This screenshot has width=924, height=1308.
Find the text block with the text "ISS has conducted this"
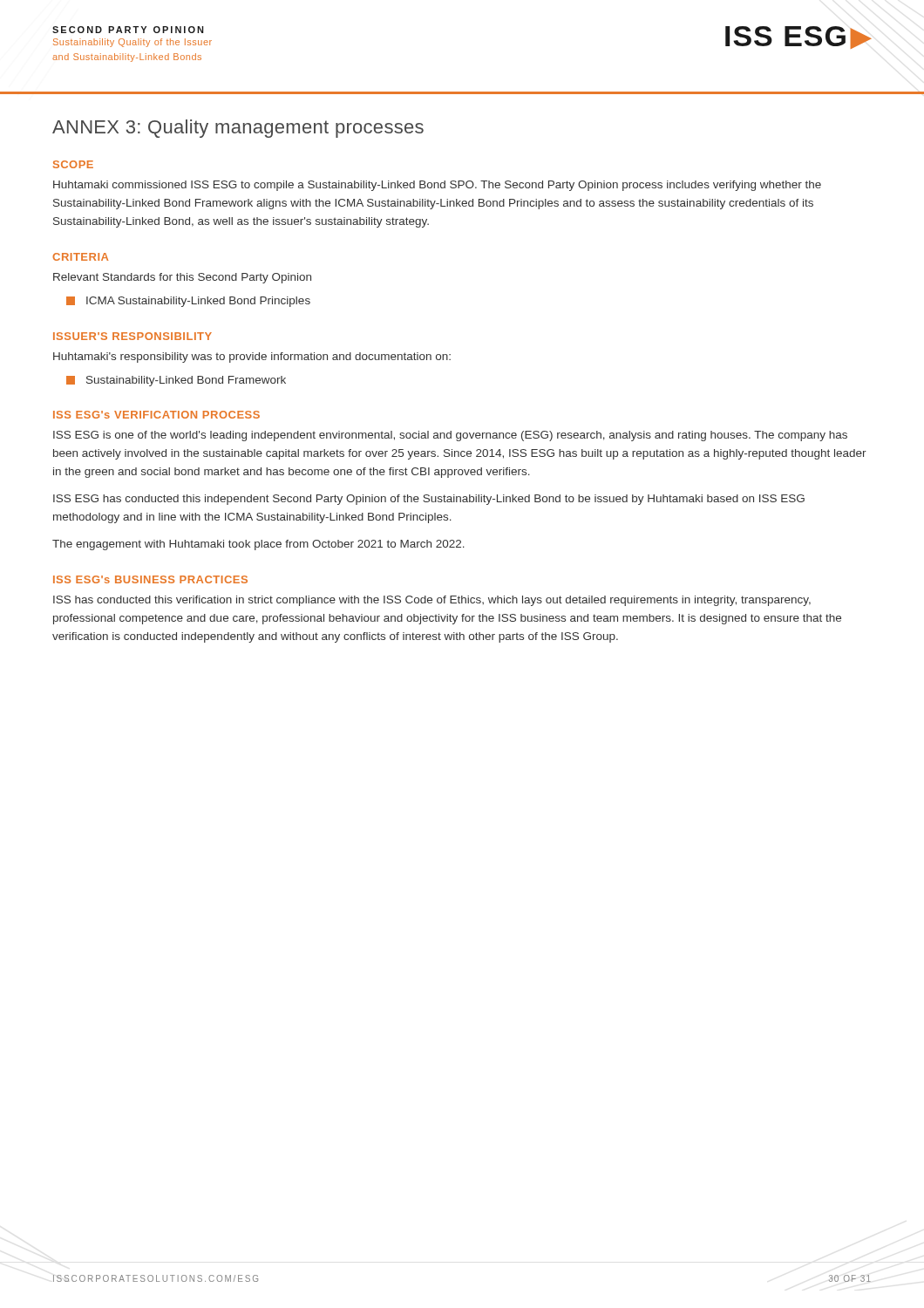pos(447,618)
